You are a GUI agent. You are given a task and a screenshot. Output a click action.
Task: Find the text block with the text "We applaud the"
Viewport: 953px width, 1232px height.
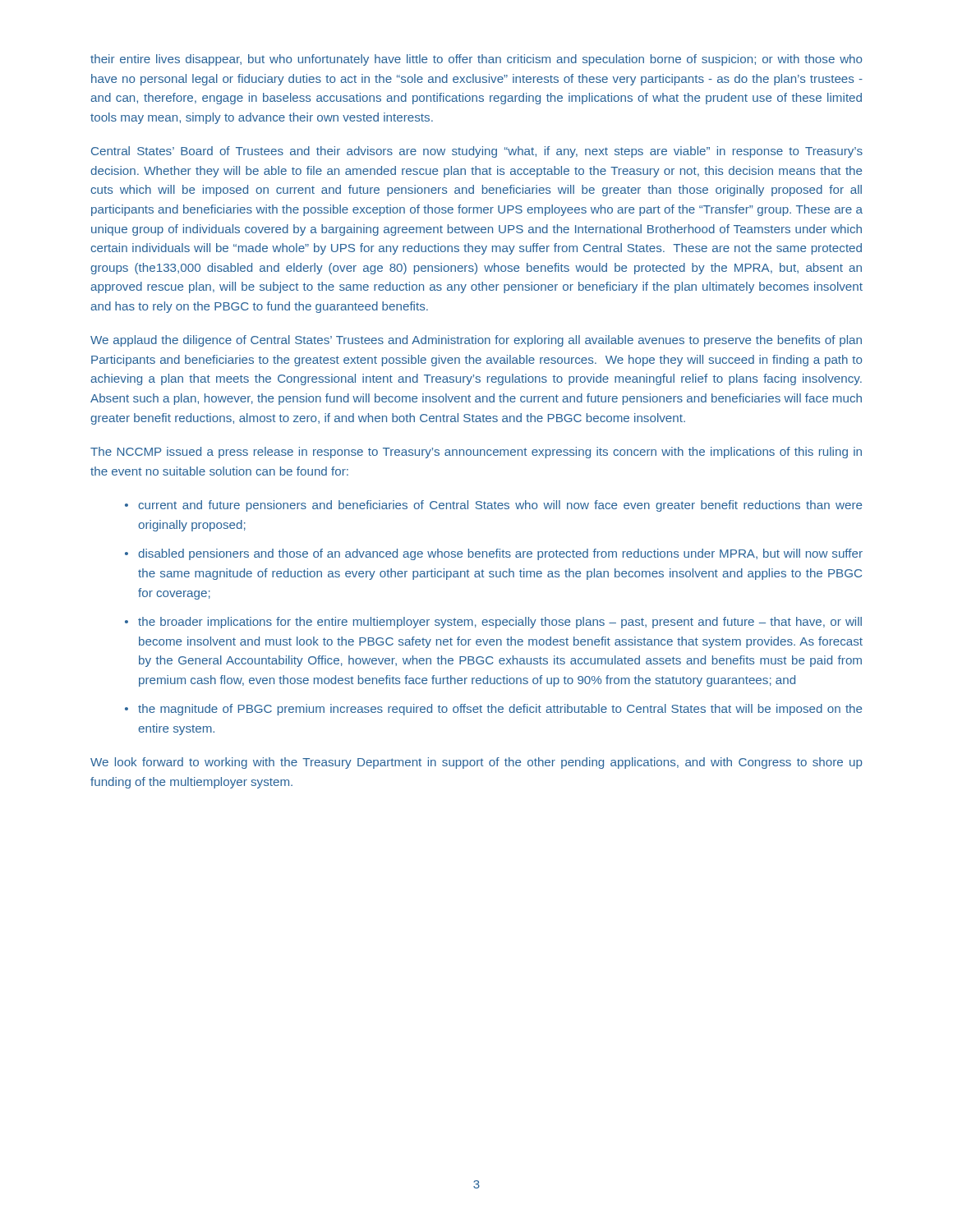coord(476,379)
